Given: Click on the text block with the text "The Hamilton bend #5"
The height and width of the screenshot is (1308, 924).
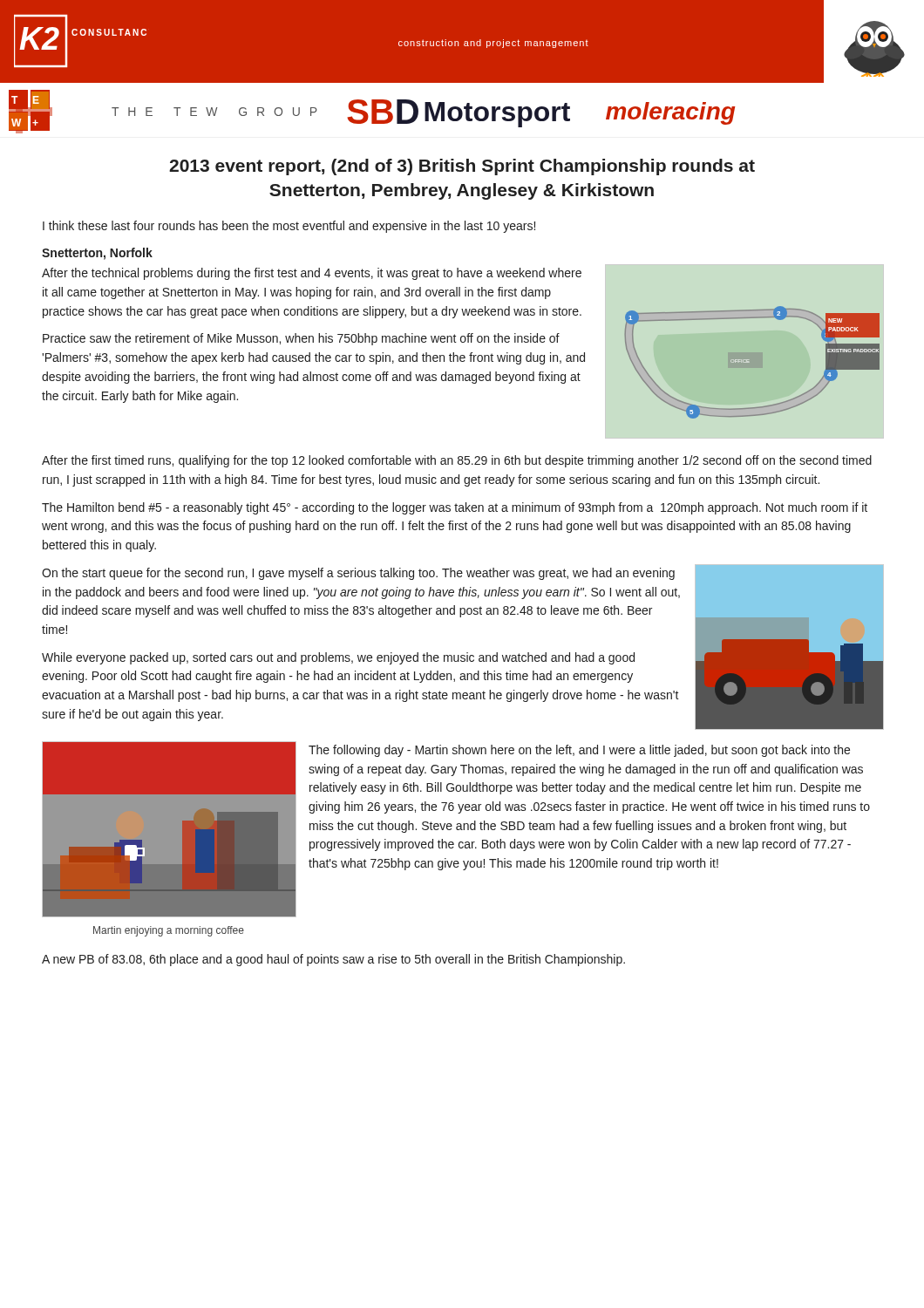Looking at the screenshot, I should pos(455,526).
